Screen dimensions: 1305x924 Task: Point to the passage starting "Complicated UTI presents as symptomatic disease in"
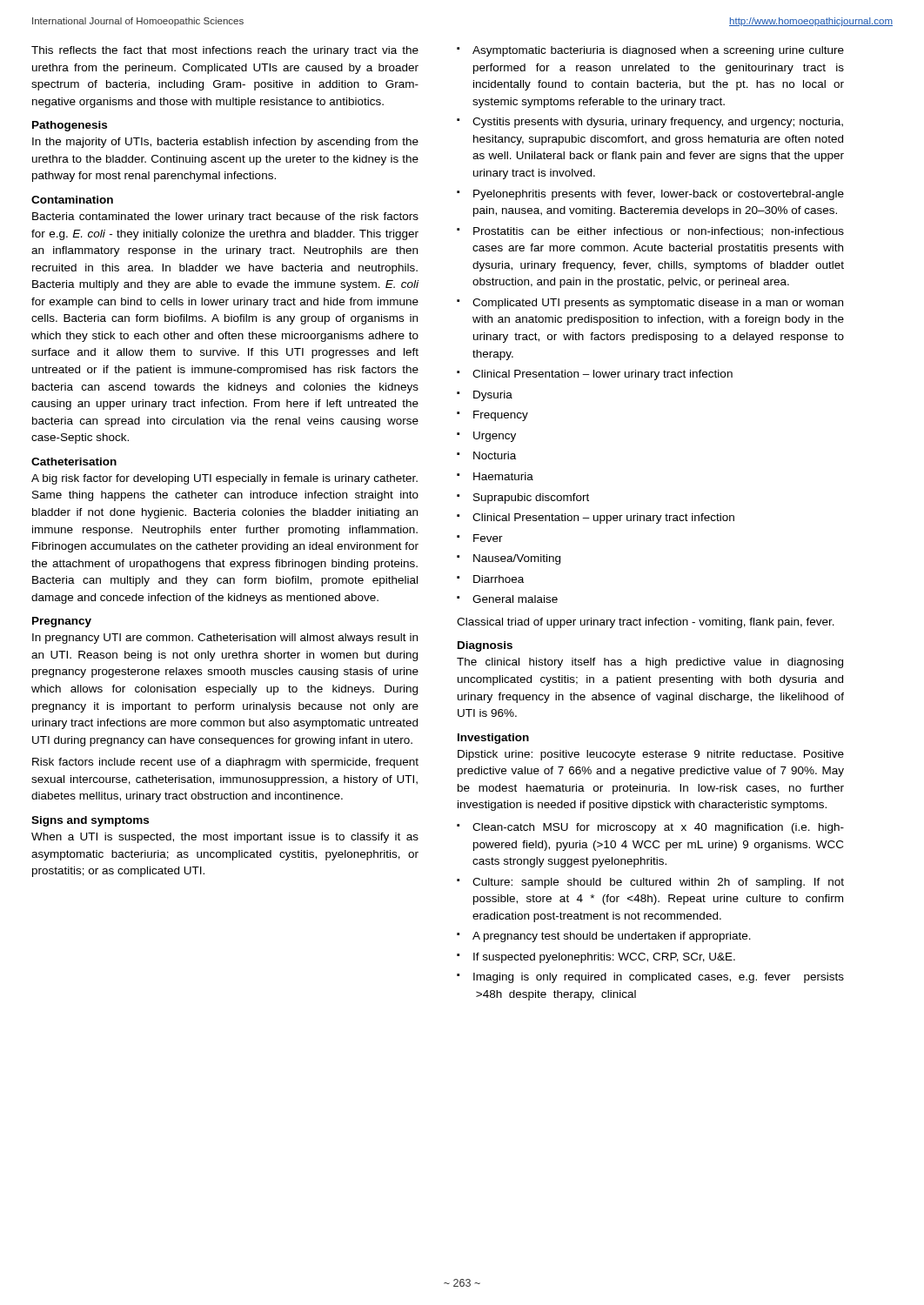tap(658, 328)
